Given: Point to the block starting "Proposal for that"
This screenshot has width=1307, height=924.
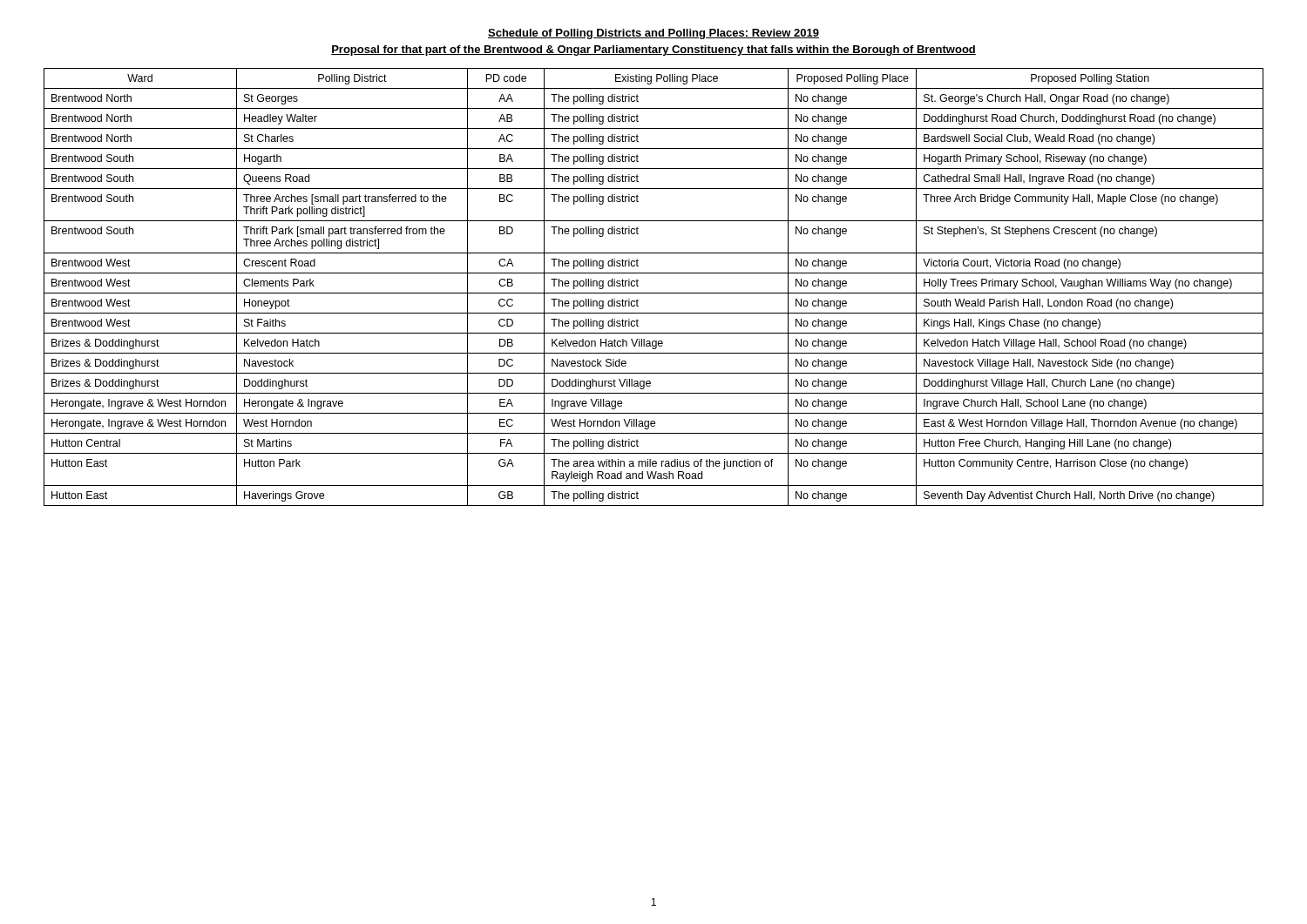Looking at the screenshot, I should coord(654,49).
